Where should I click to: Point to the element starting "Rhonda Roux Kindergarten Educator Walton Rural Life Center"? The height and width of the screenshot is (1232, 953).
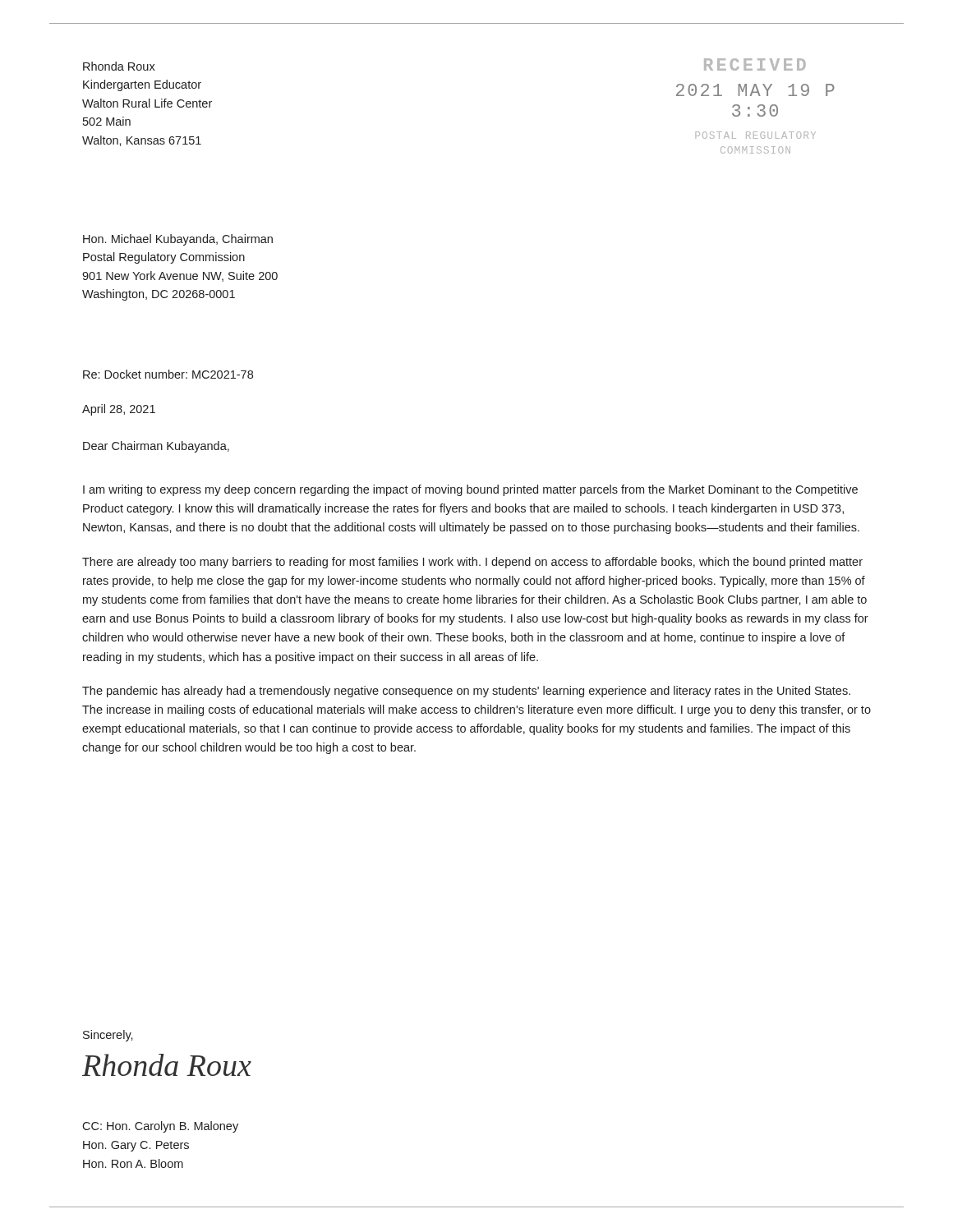pos(147,103)
